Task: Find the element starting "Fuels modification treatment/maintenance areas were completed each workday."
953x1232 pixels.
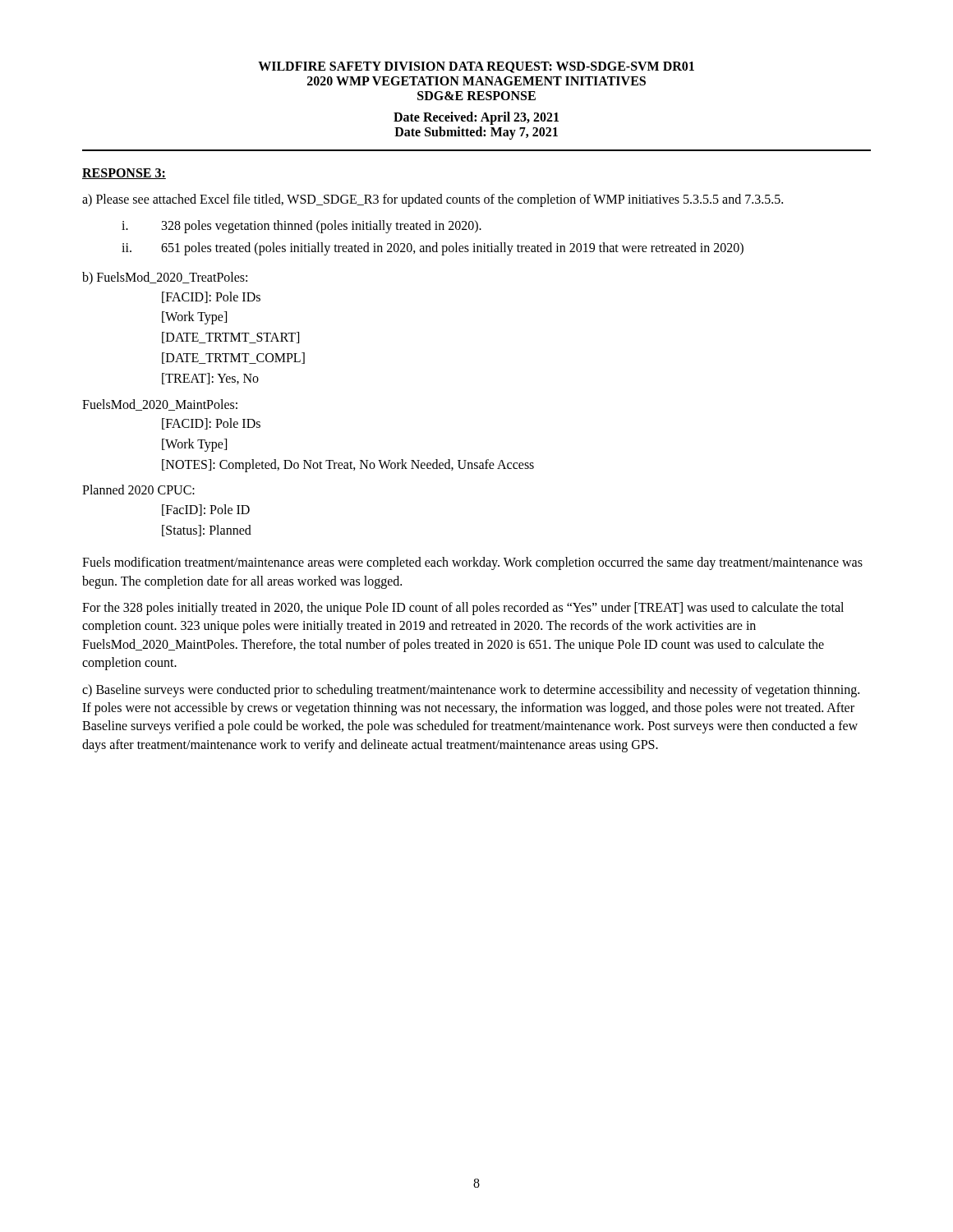Action: tap(472, 572)
